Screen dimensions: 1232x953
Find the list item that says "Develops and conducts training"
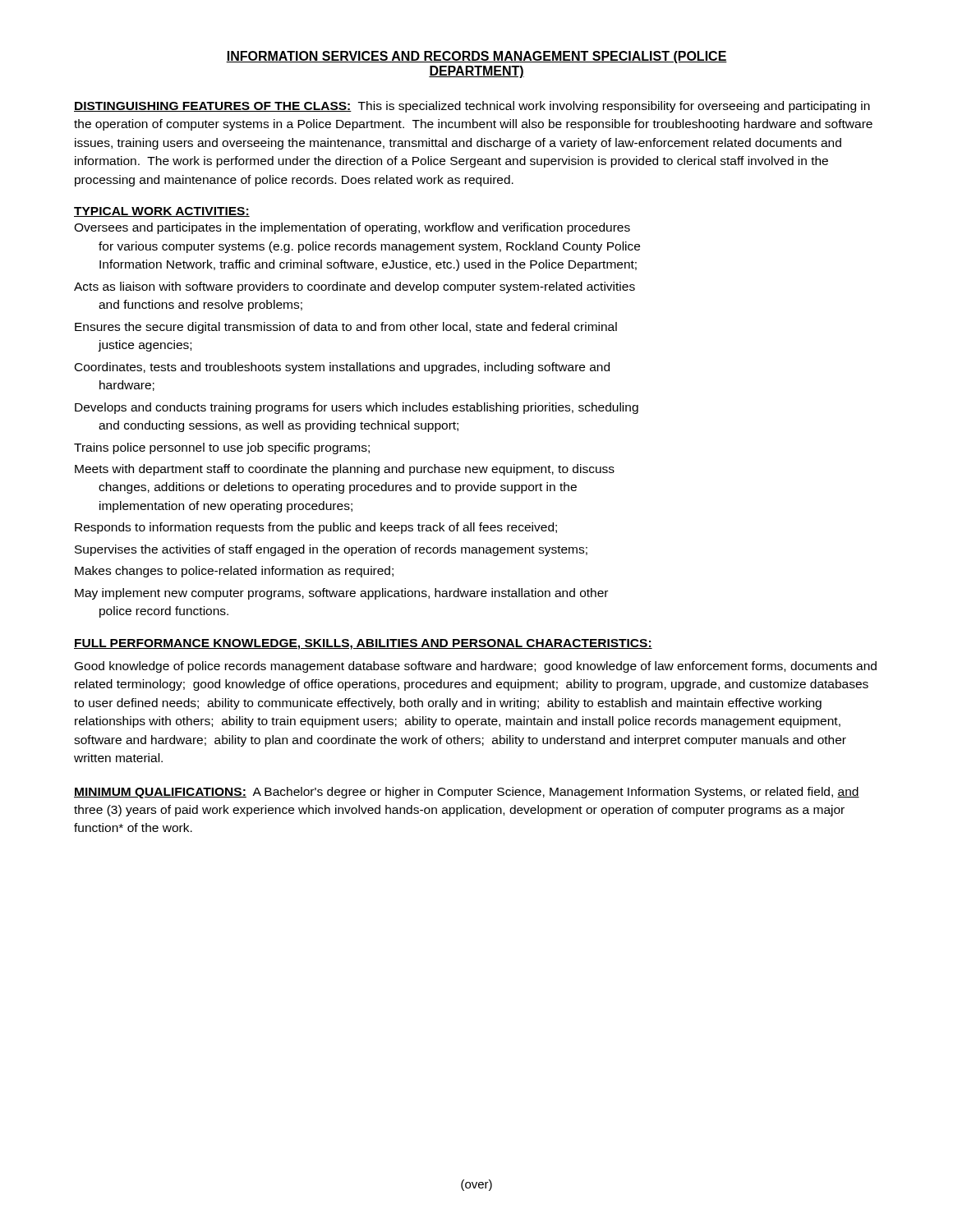(476, 417)
